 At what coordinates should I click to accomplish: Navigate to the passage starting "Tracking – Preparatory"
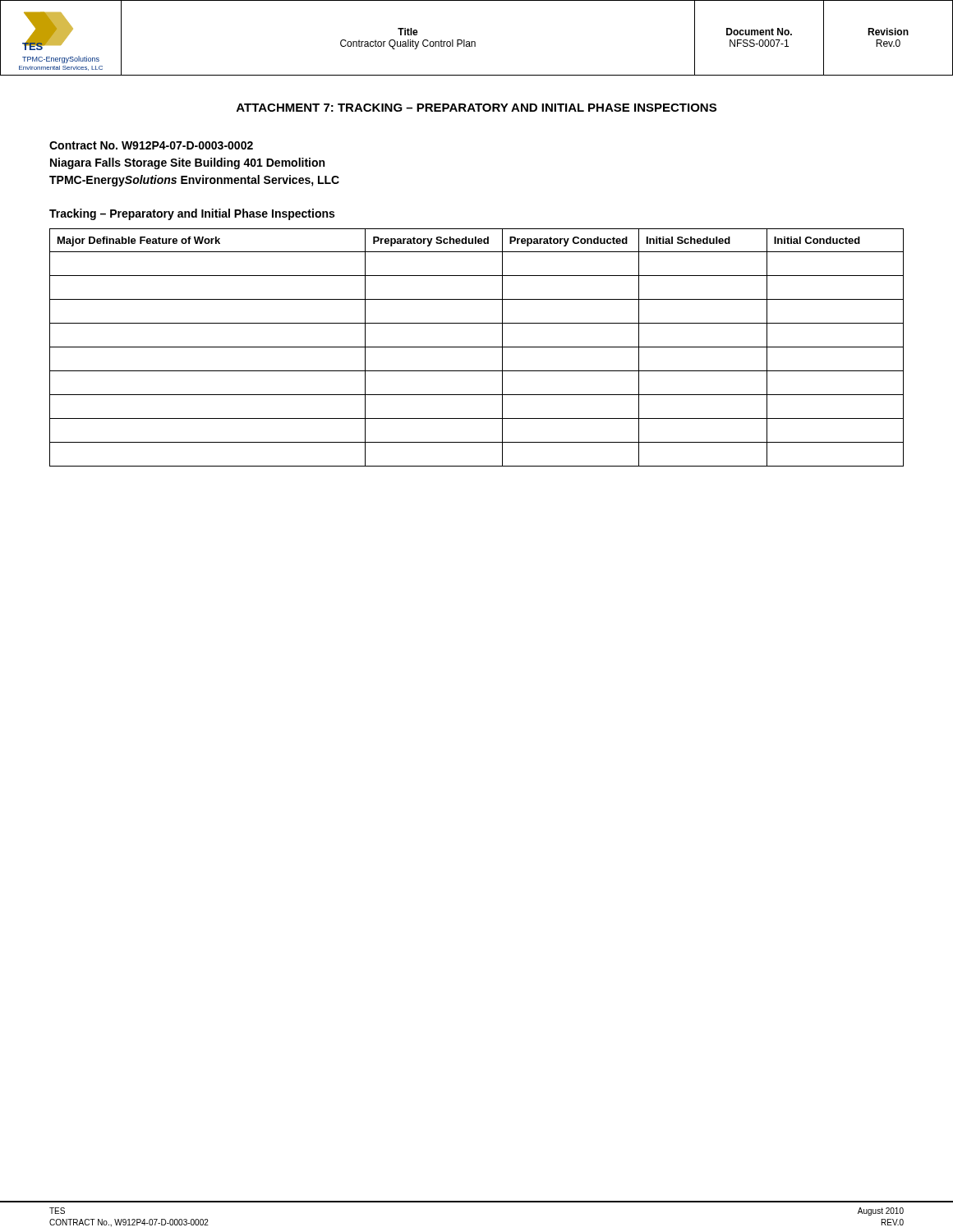192,214
